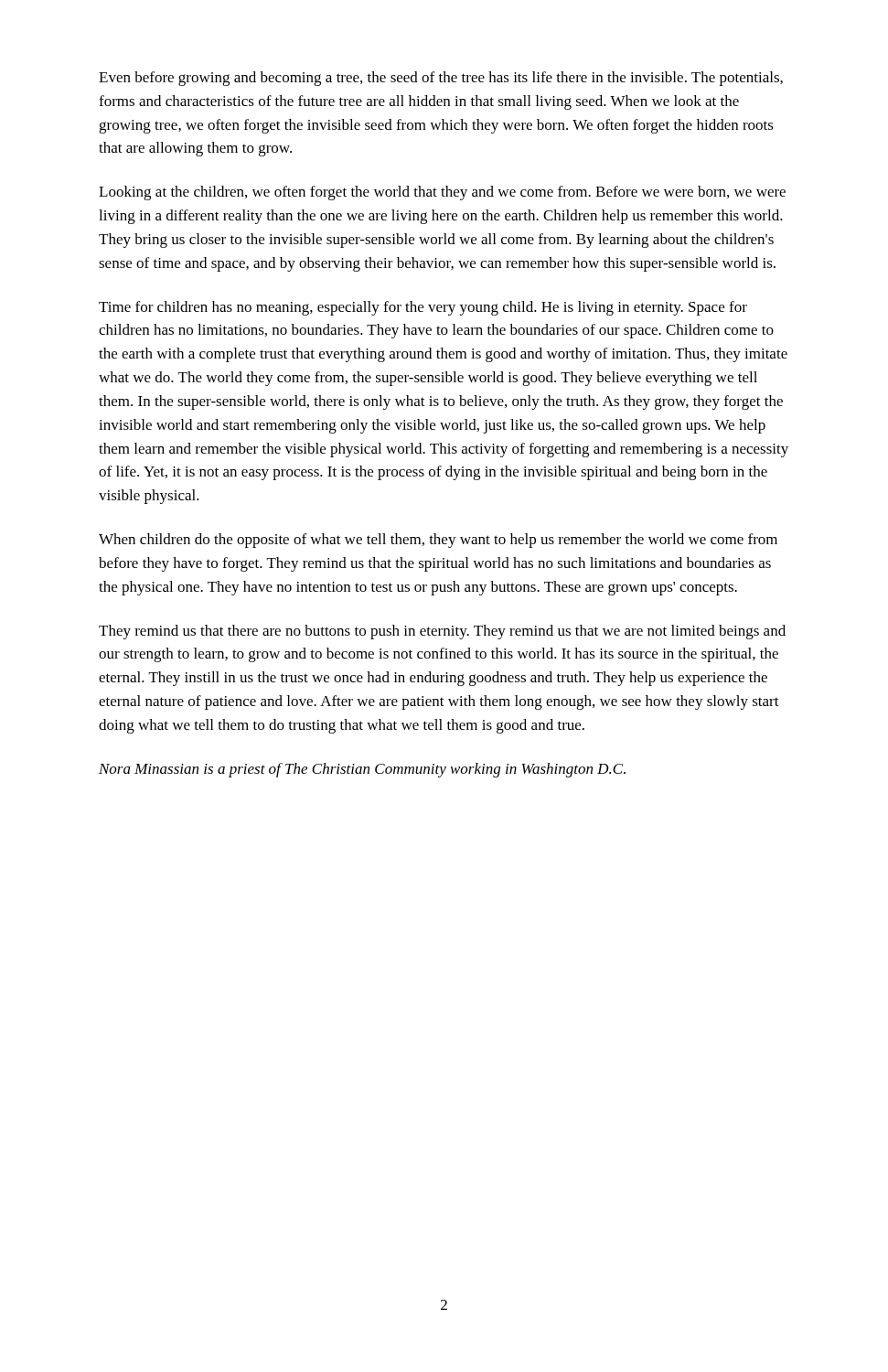Viewport: 888px width, 1372px height.
Task: Click the passage that begins "Even before growing and becoming a tree, the"
Action: click(x=444, y=113)
